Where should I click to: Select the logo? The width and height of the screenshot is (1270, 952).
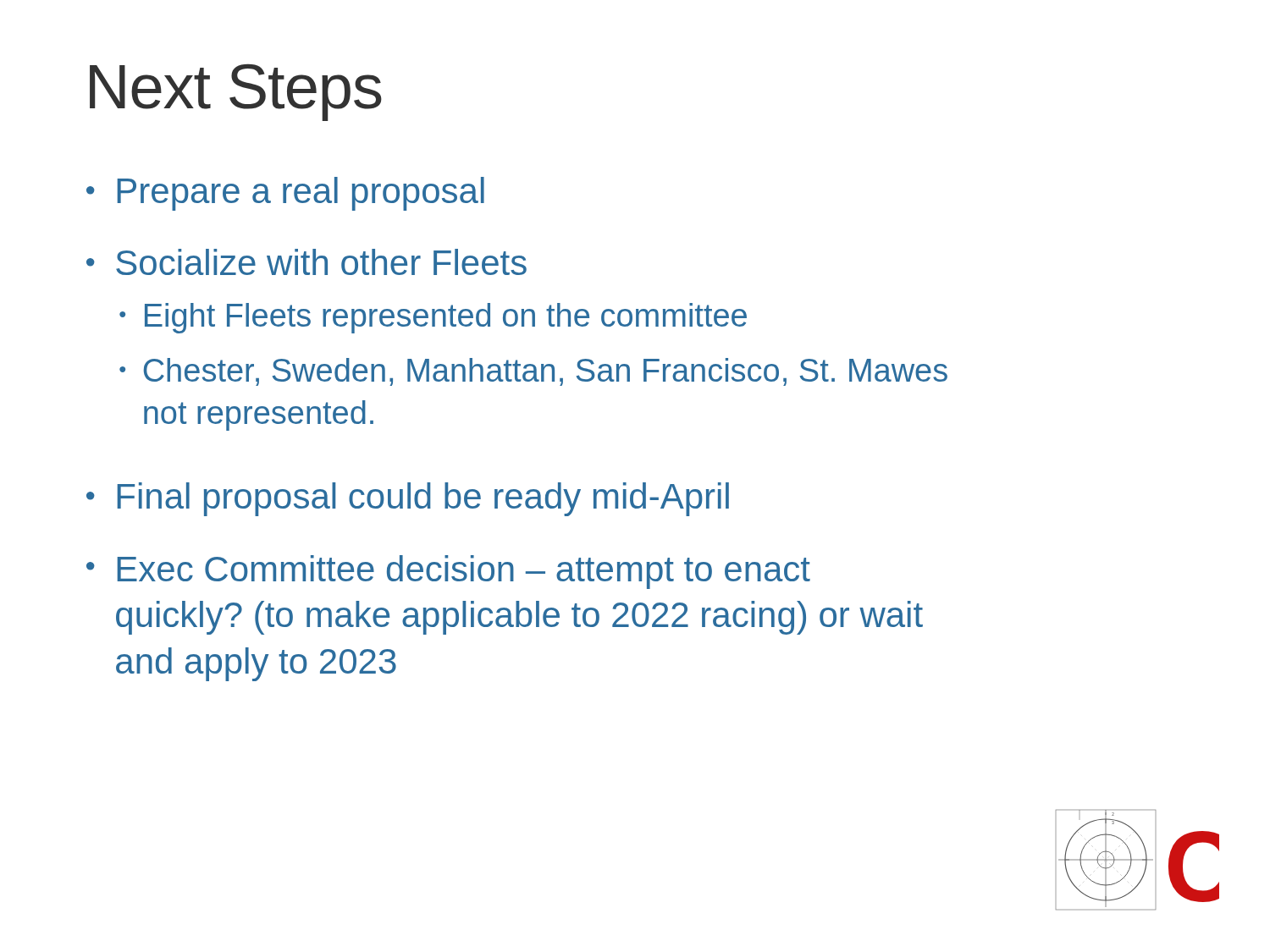click(1135, 859)
